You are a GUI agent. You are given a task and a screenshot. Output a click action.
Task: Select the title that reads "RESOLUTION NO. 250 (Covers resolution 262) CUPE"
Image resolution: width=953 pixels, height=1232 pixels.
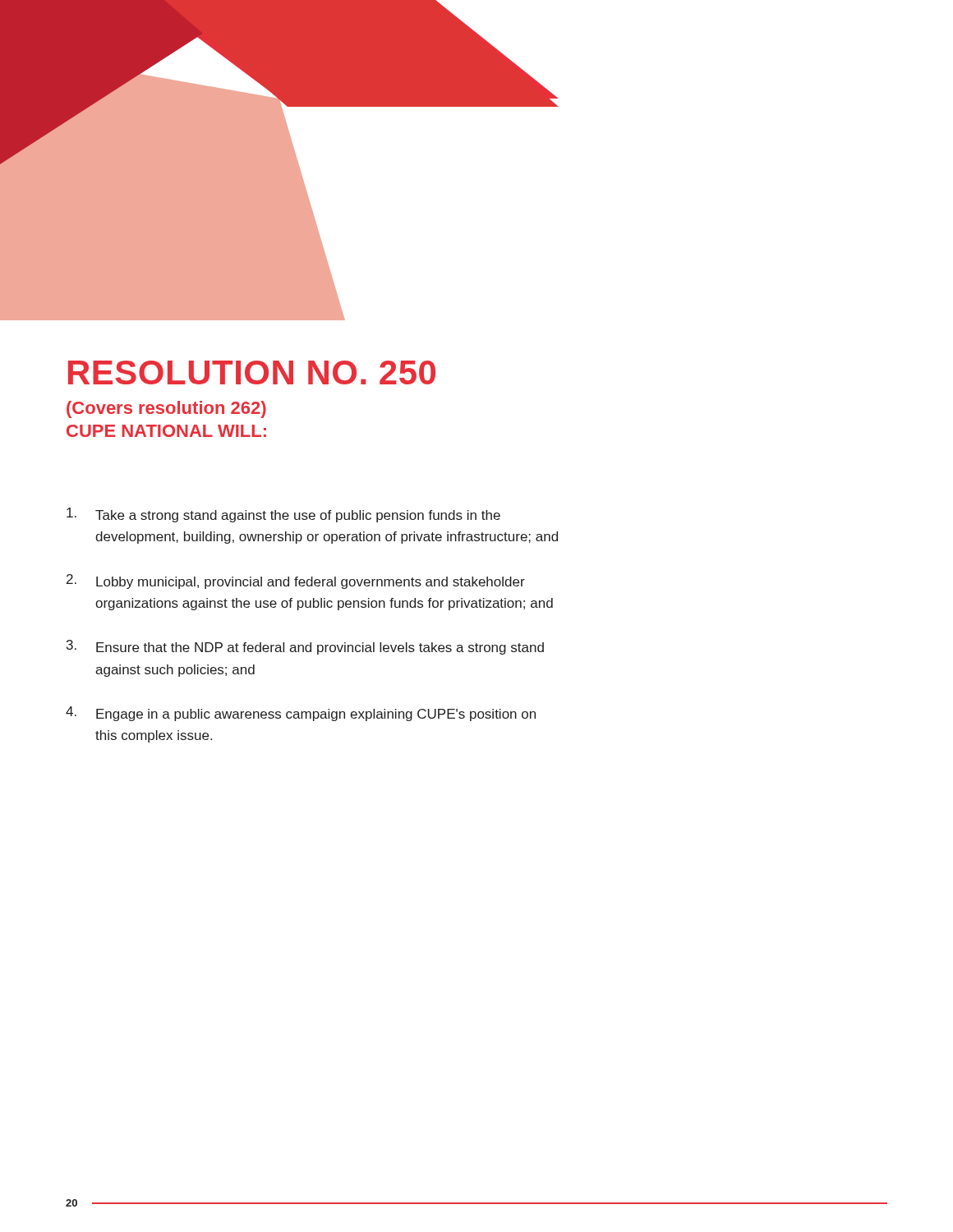click(252, 372)
